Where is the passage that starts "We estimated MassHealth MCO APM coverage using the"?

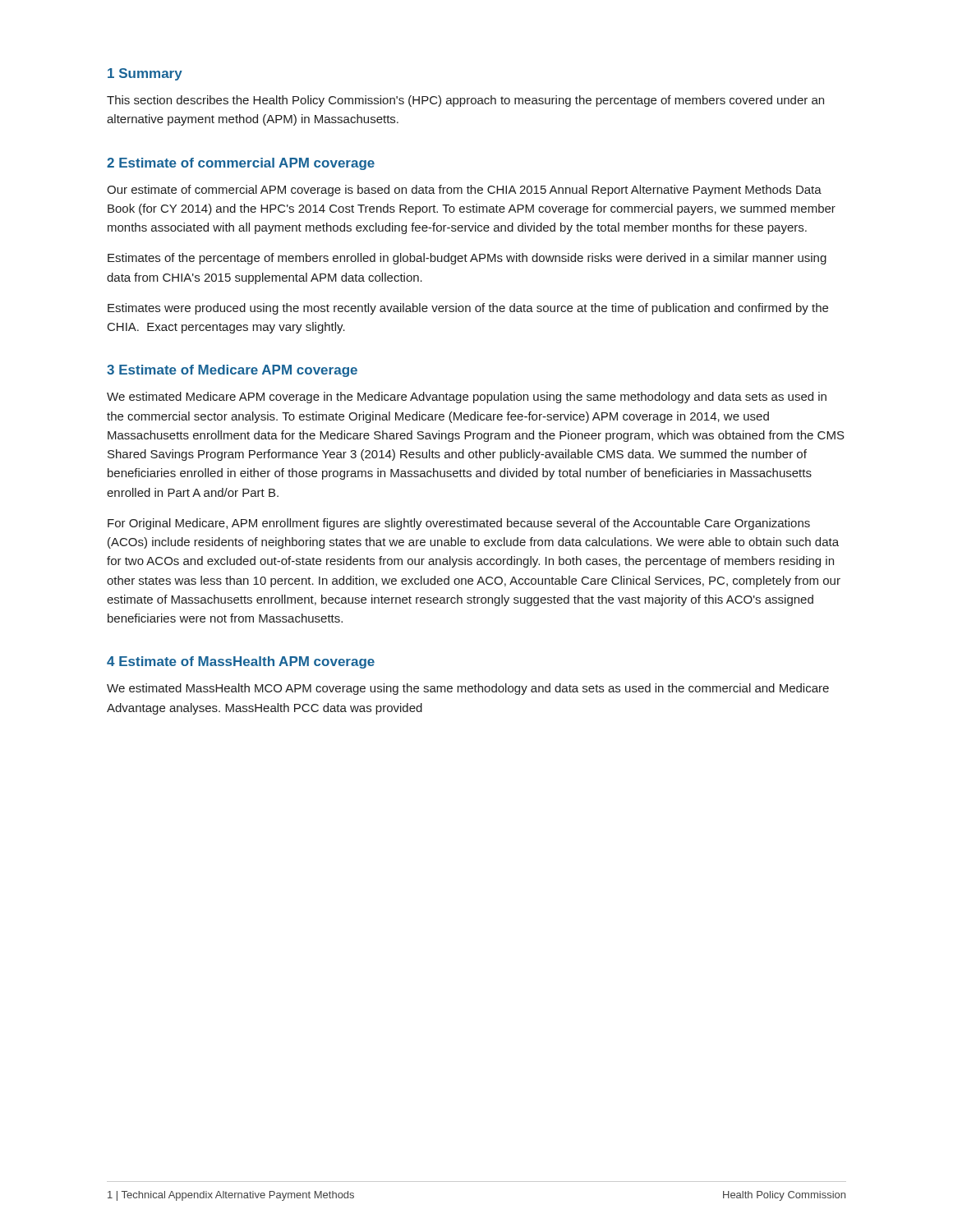[468, 698]
